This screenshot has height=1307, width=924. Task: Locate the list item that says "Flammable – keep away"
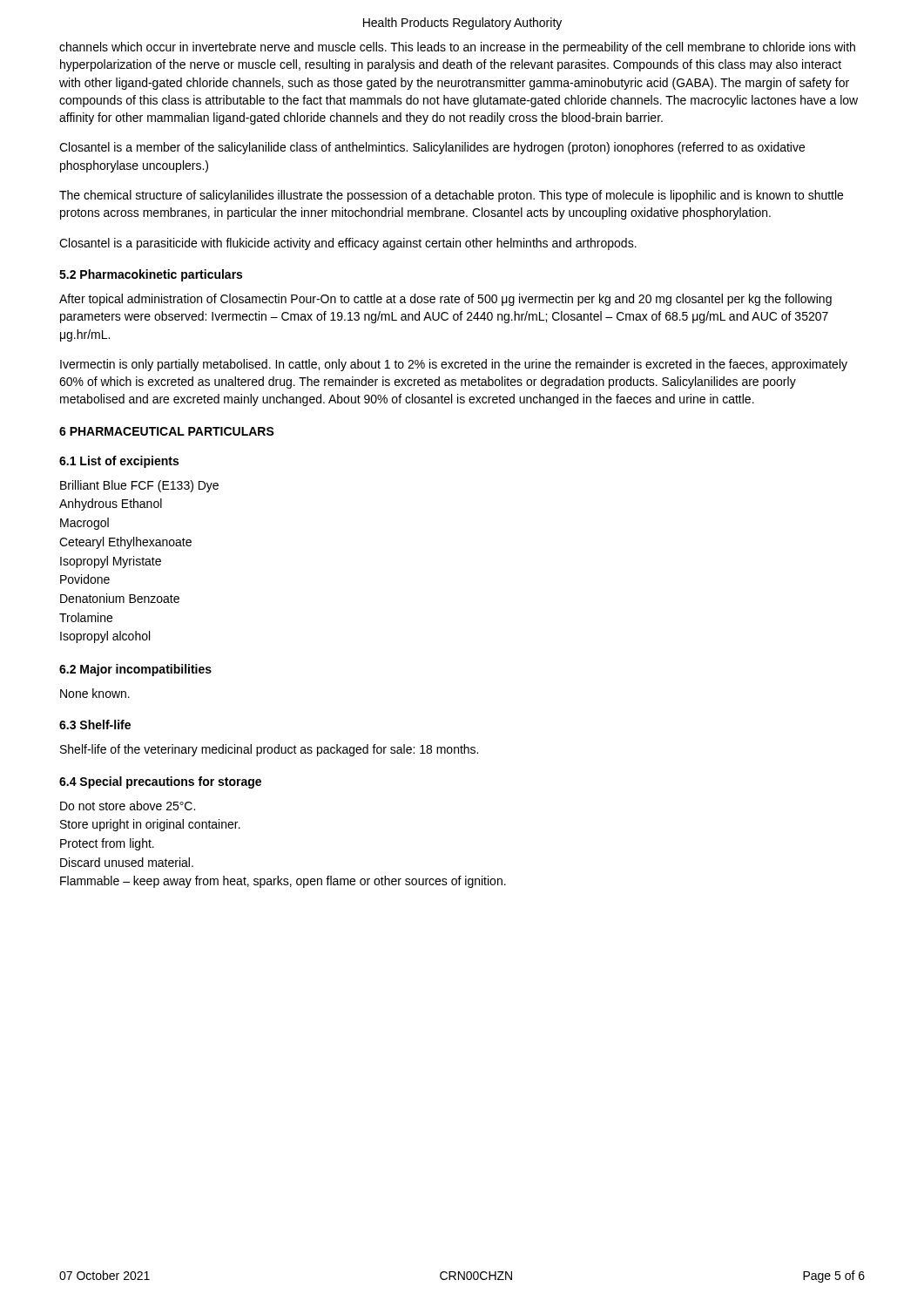click(283, 881)
